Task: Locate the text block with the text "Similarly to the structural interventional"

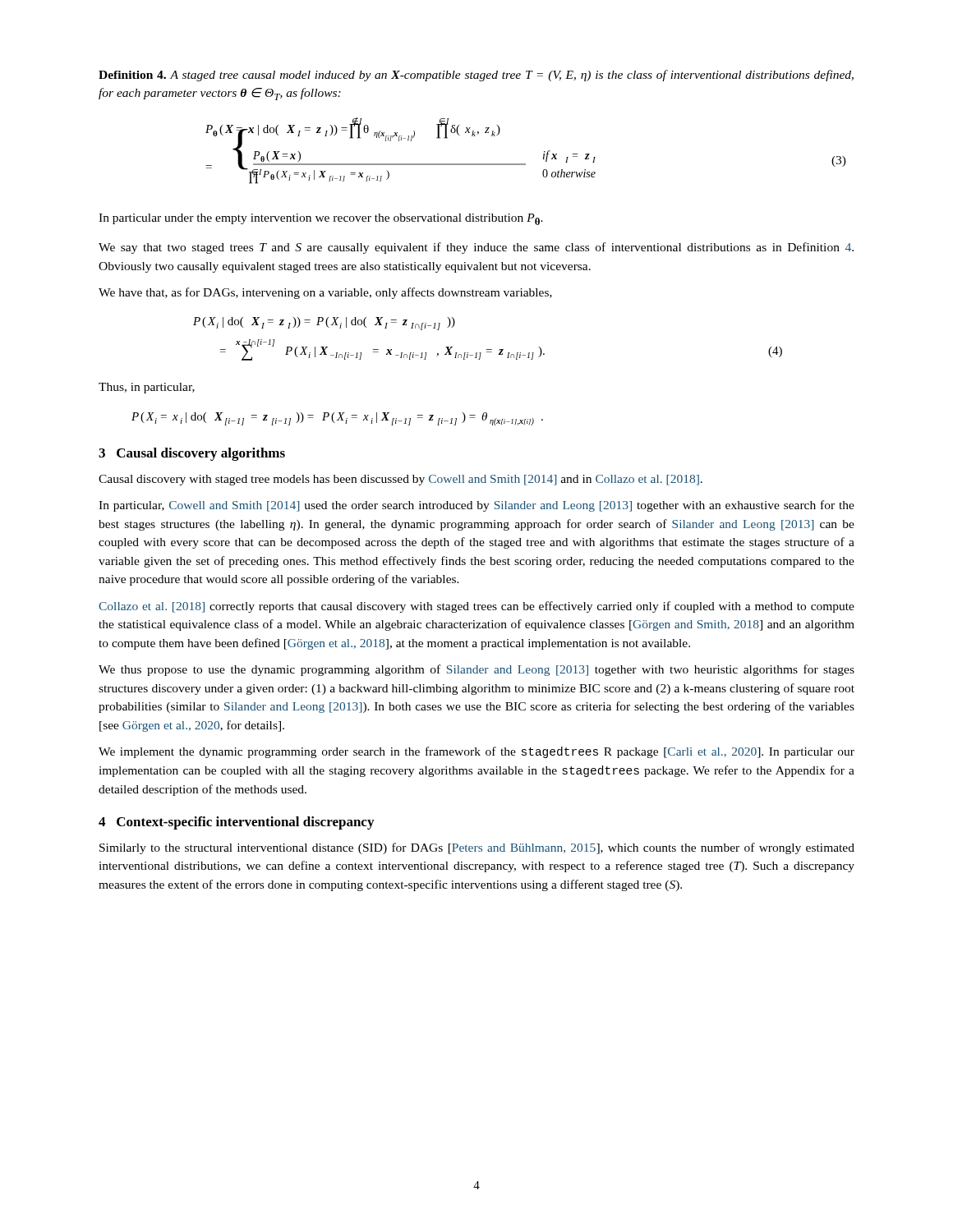Action: (x=476, y=865)
